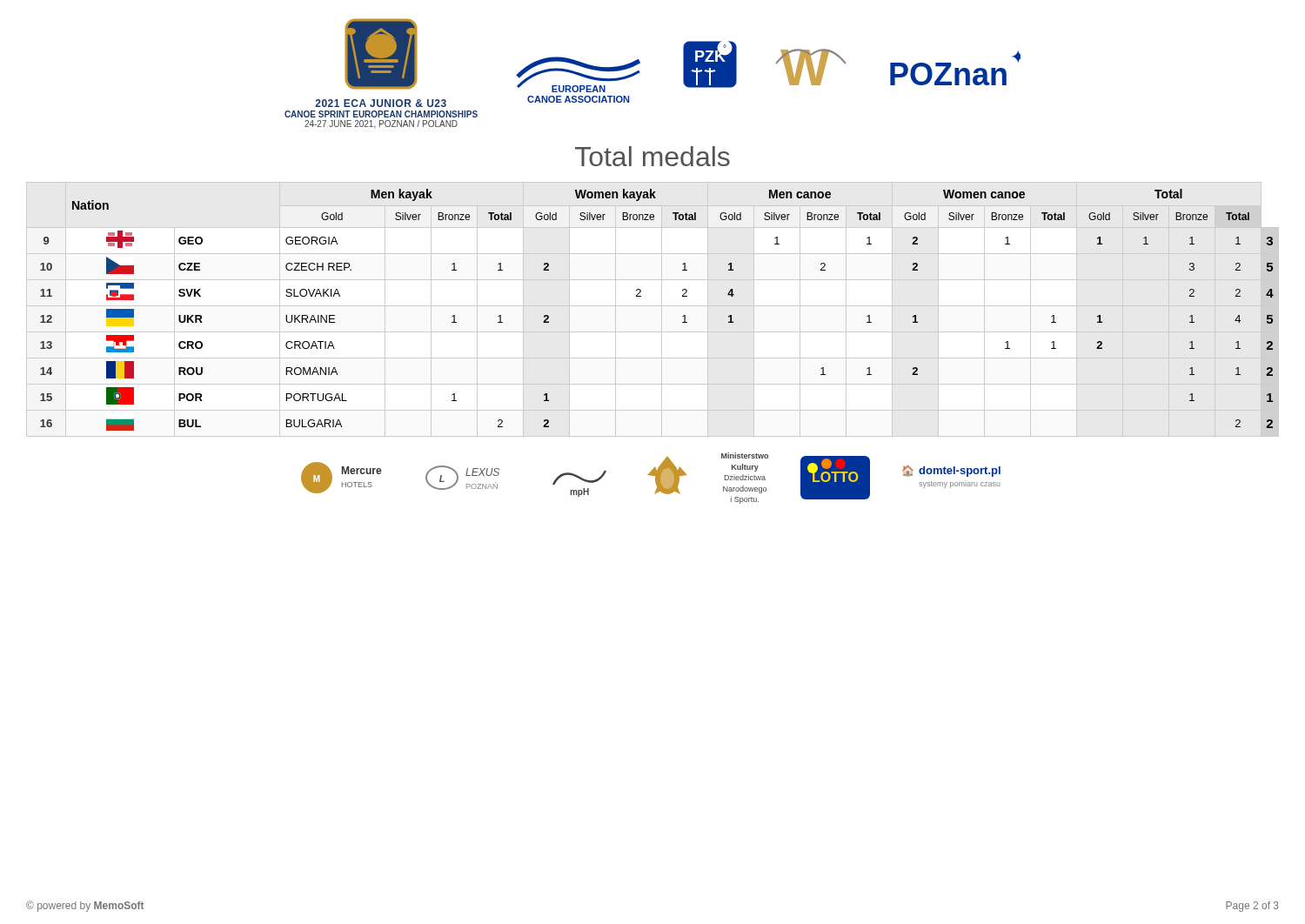The image size is (1305, 924).
Task: Click on the table containing "Men kayak"
Action: (652, 309)
